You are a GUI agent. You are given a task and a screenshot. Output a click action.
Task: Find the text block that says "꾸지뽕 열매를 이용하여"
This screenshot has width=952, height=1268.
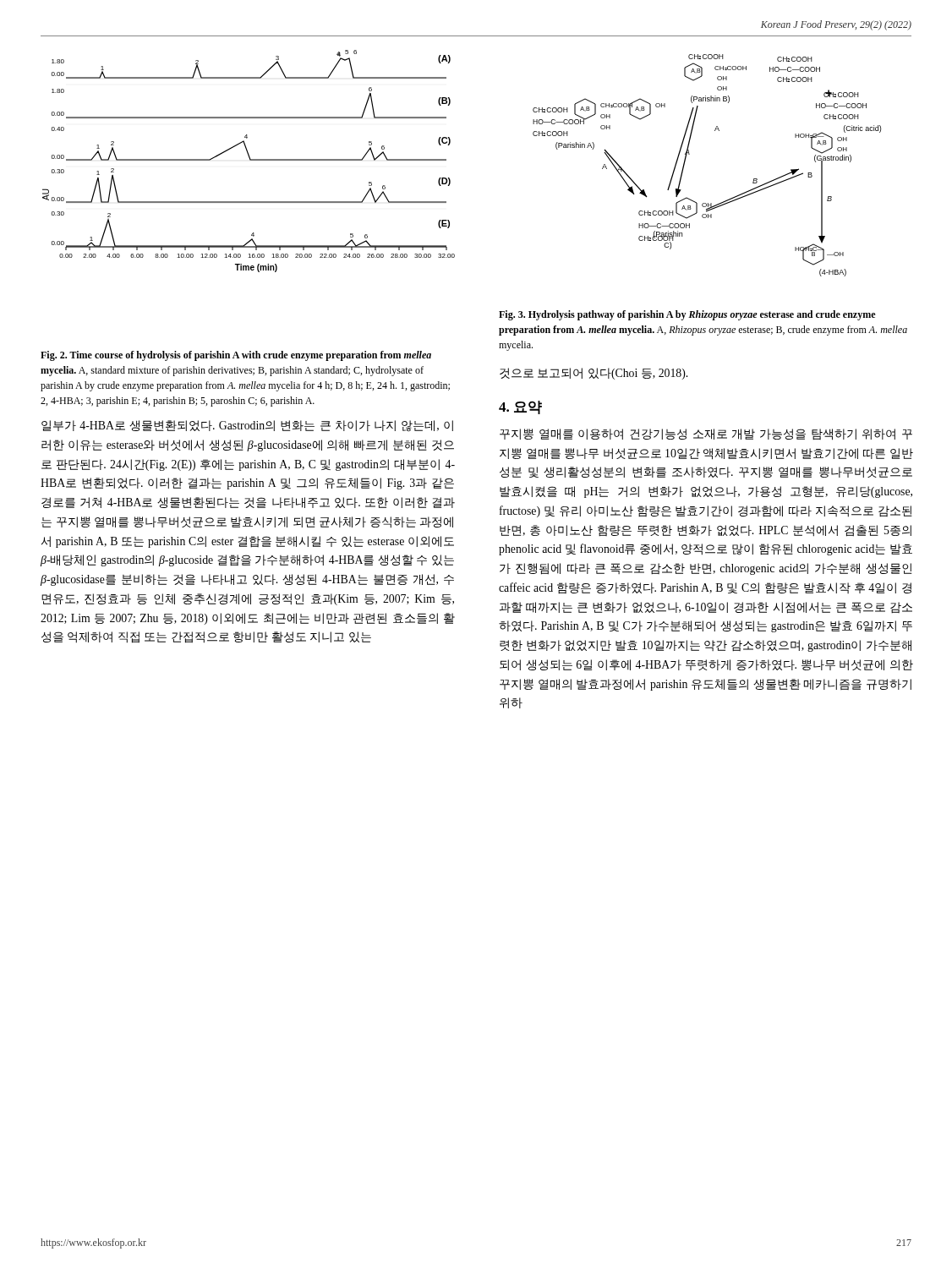coord(706,569)
